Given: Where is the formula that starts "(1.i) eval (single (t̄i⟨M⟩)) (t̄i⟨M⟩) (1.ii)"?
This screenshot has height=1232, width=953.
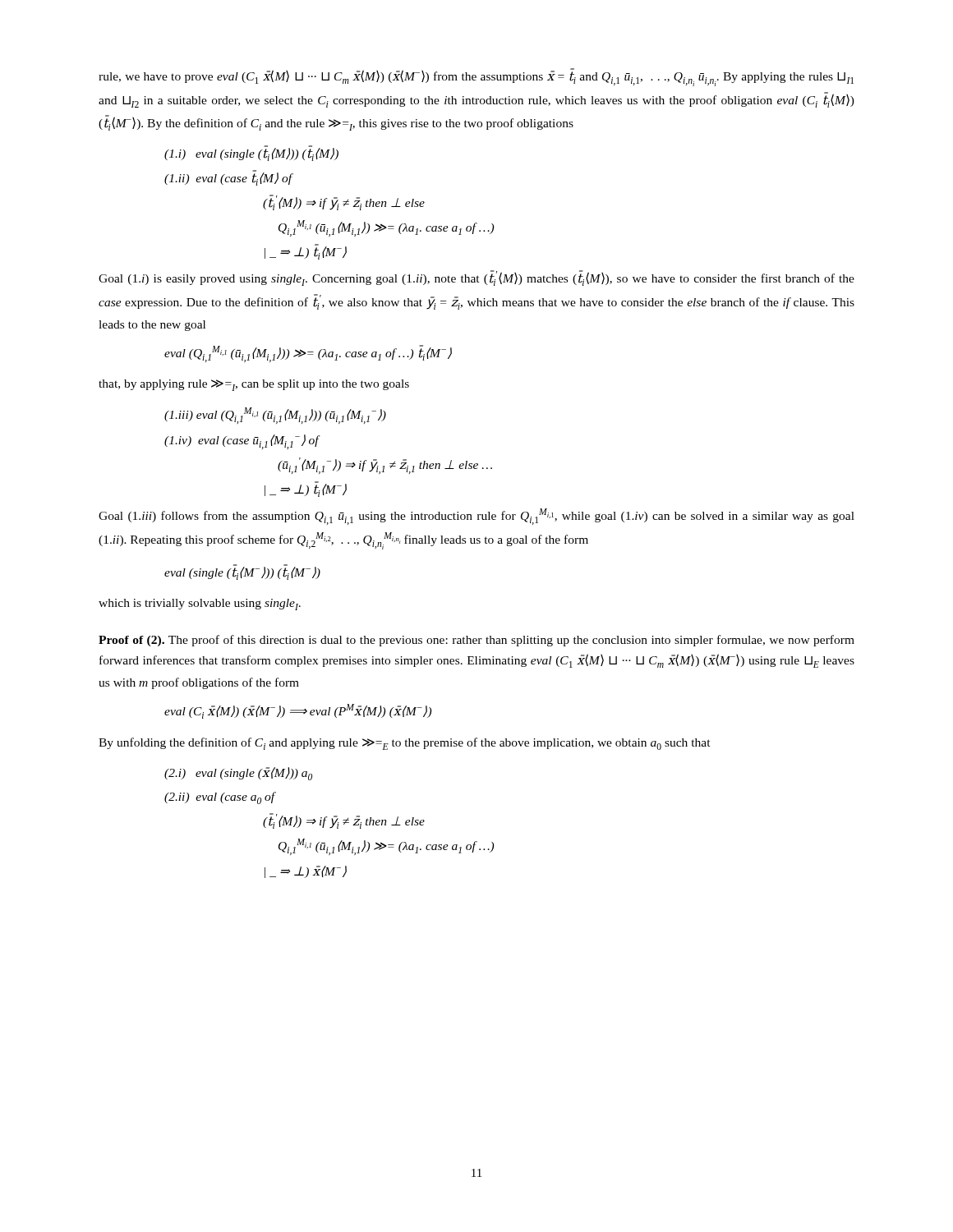Looking at the screenshot, I should pos(251,153).
